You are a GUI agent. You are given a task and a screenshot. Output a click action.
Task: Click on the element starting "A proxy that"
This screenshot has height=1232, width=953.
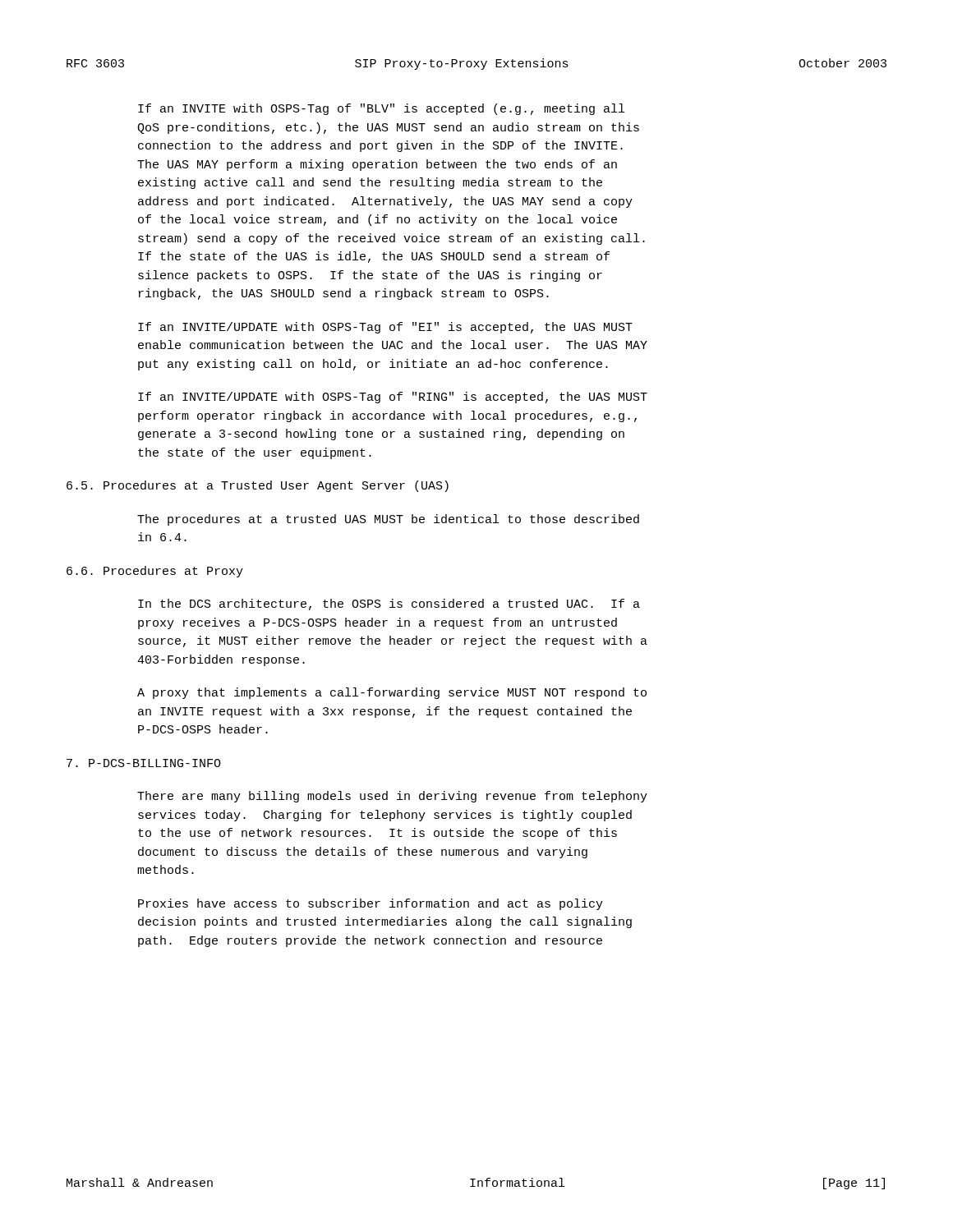(x=381, y=712)
